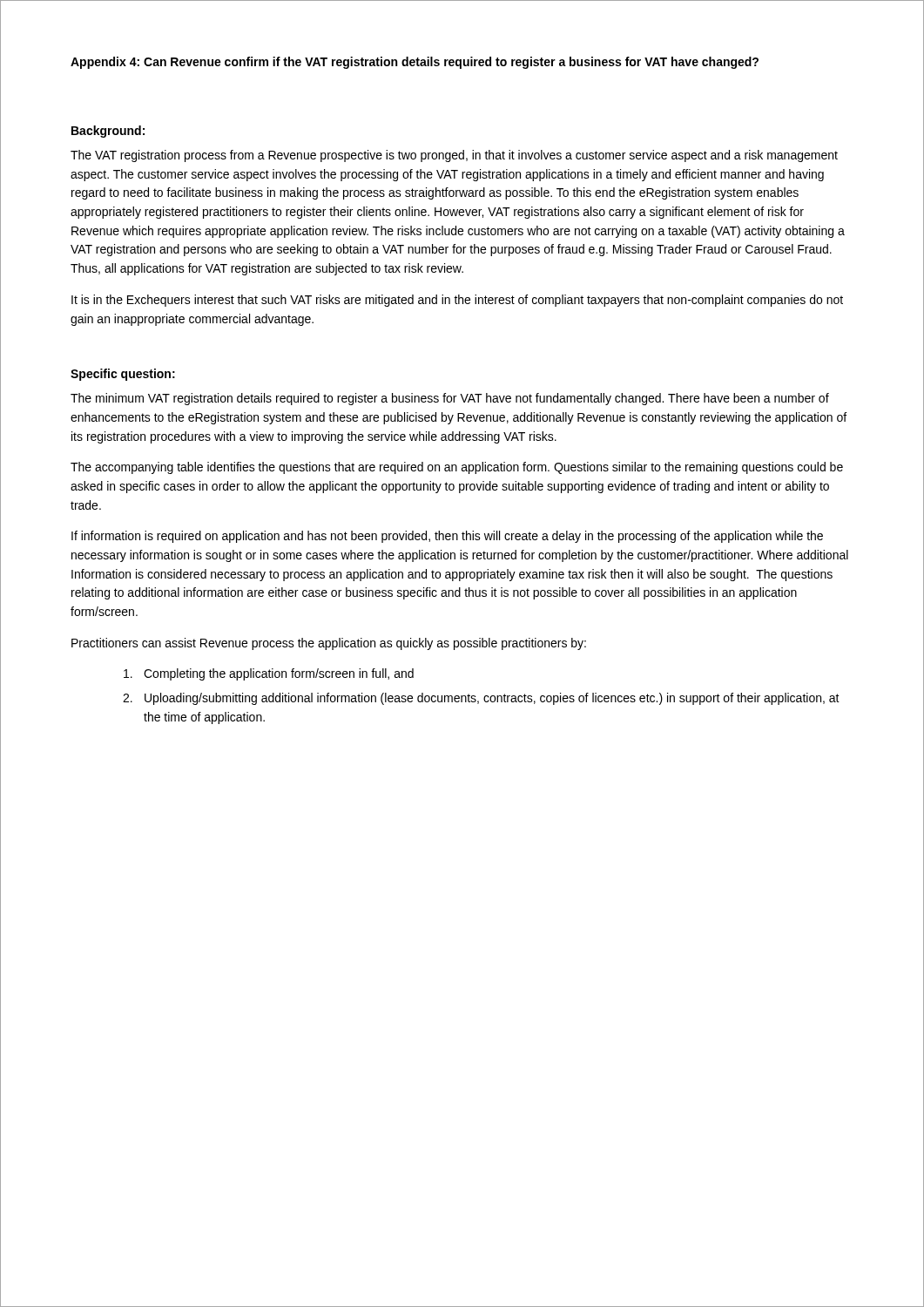Point to the text starting "It is in the"
This screenshot has height=1307, width=924.
pos(457,309)
